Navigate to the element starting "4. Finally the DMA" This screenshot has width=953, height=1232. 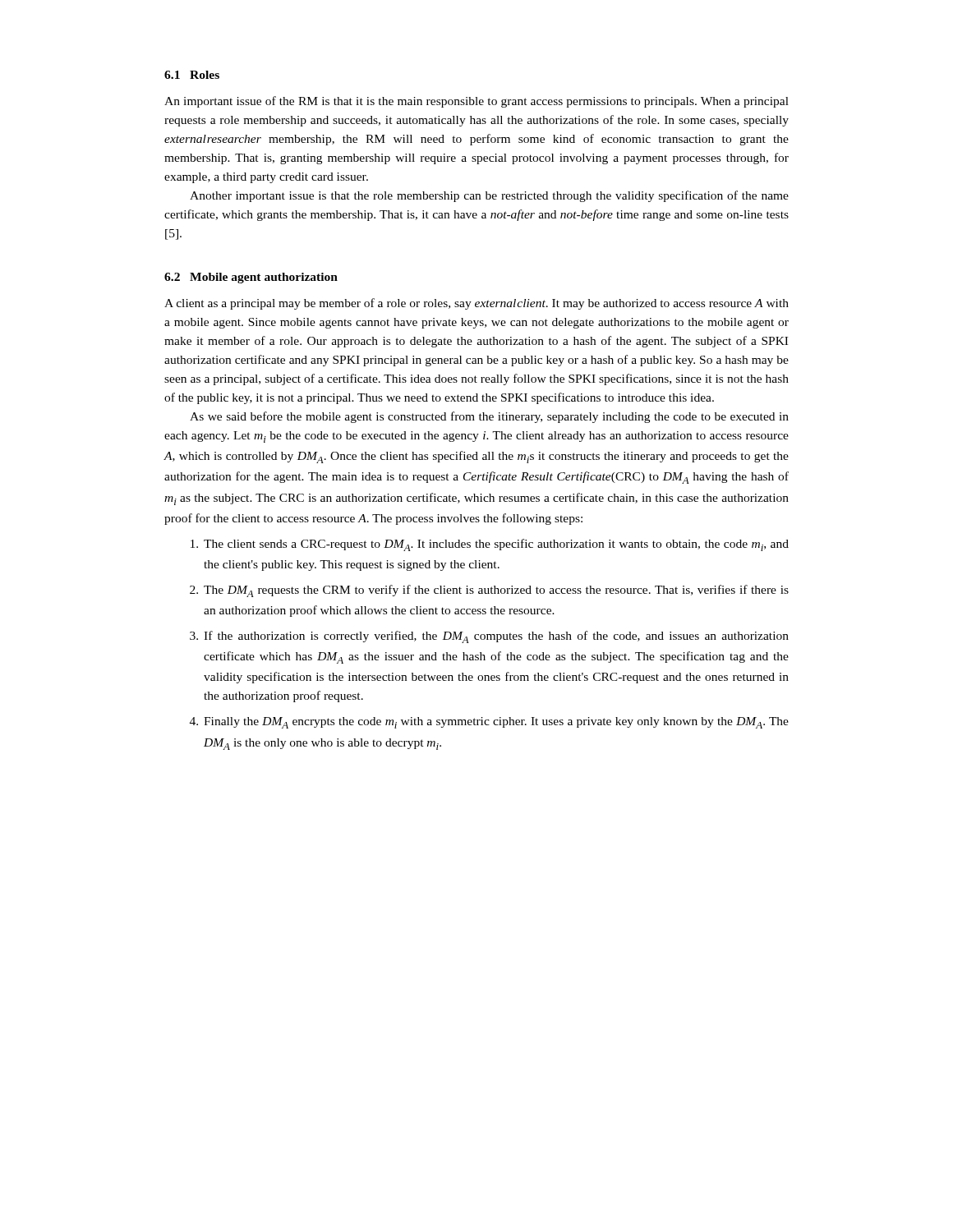(x=485, y=733)
